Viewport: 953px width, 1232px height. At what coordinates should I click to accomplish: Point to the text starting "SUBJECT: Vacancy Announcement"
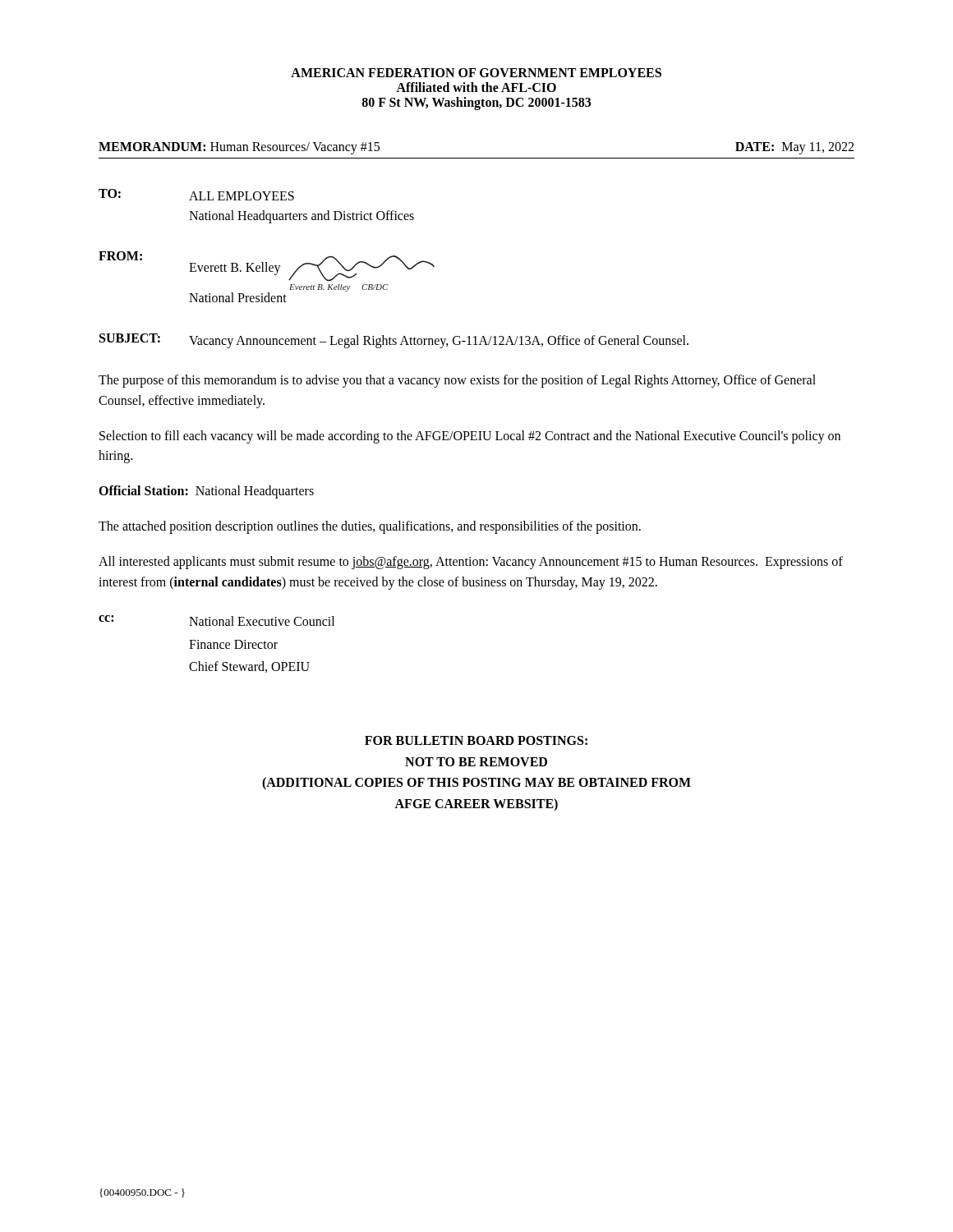click(476, 341)
